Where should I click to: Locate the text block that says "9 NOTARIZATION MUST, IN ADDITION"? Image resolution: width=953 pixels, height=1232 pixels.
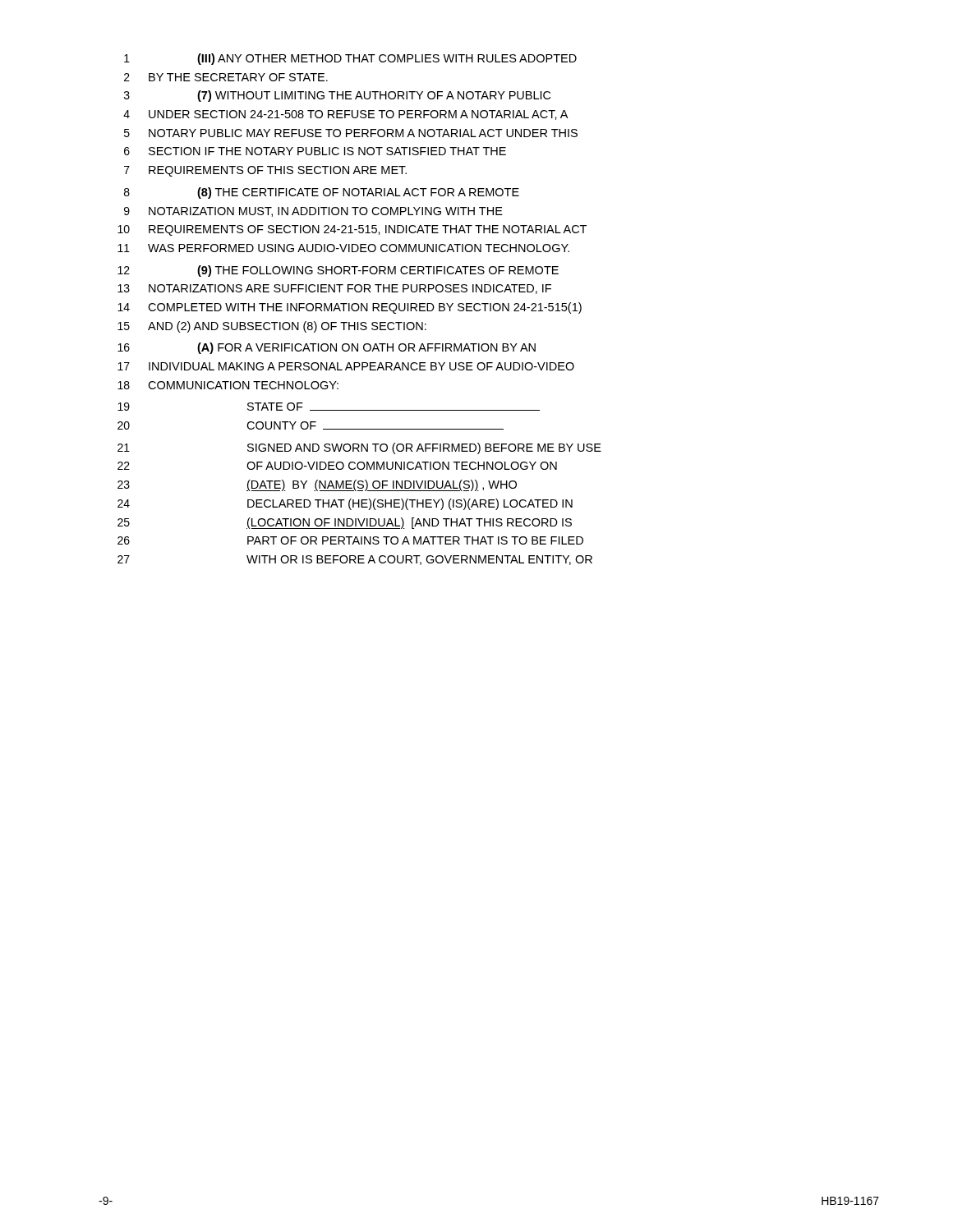click(489, 211)
